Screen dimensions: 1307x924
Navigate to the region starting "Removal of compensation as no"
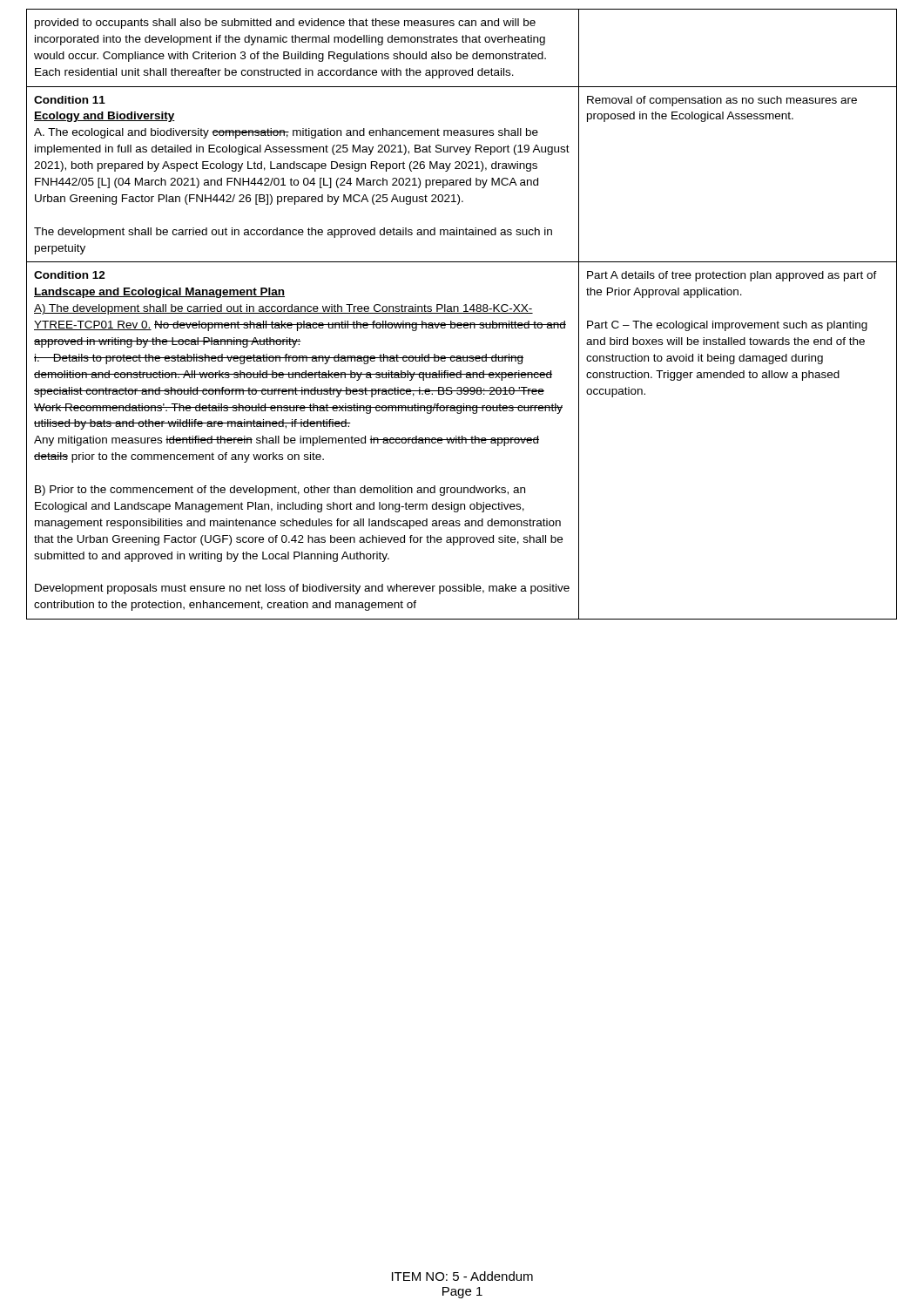[722, 108]
